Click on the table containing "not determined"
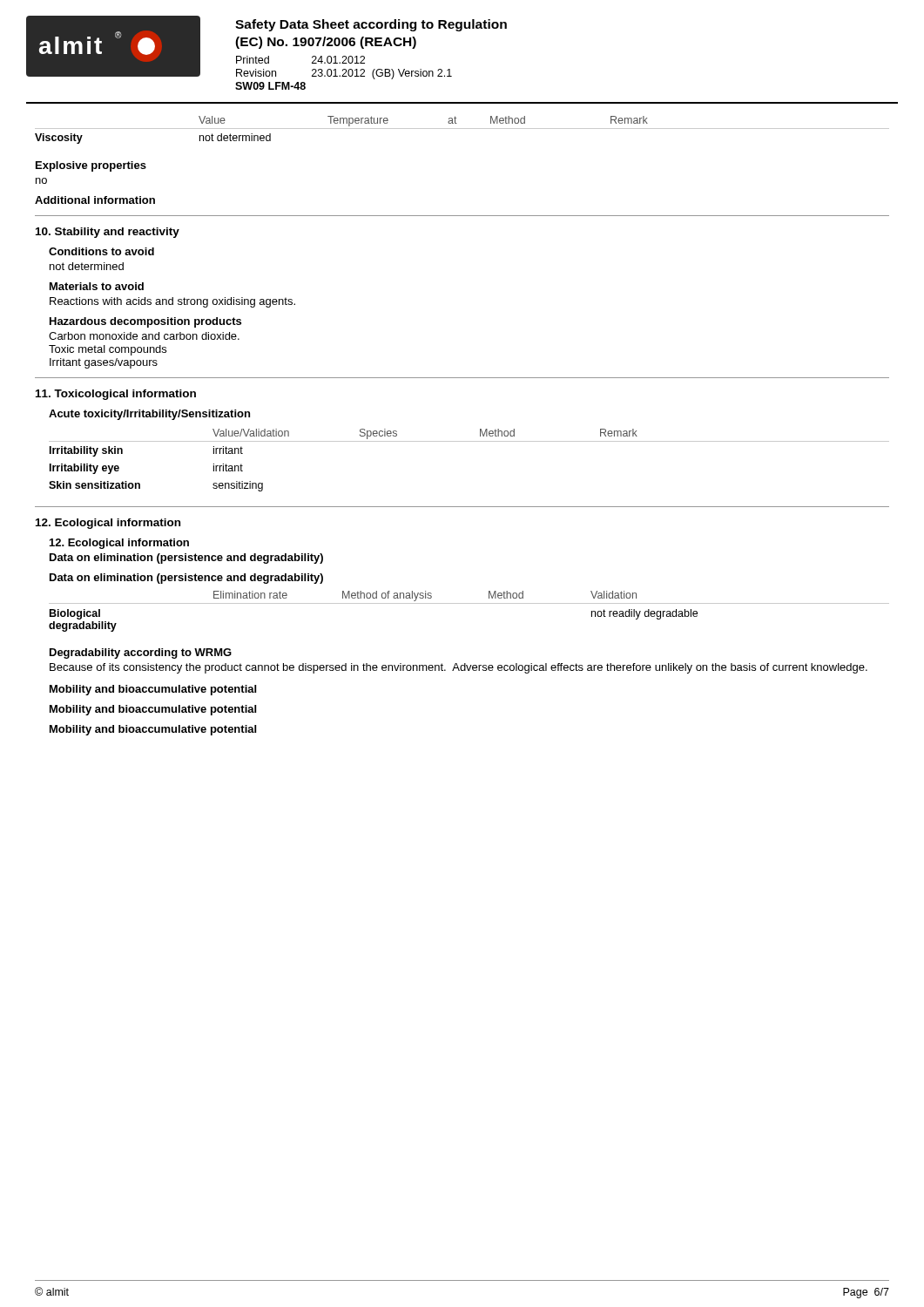The width and height of the screenshot is (924, 1307). point(462,130)
